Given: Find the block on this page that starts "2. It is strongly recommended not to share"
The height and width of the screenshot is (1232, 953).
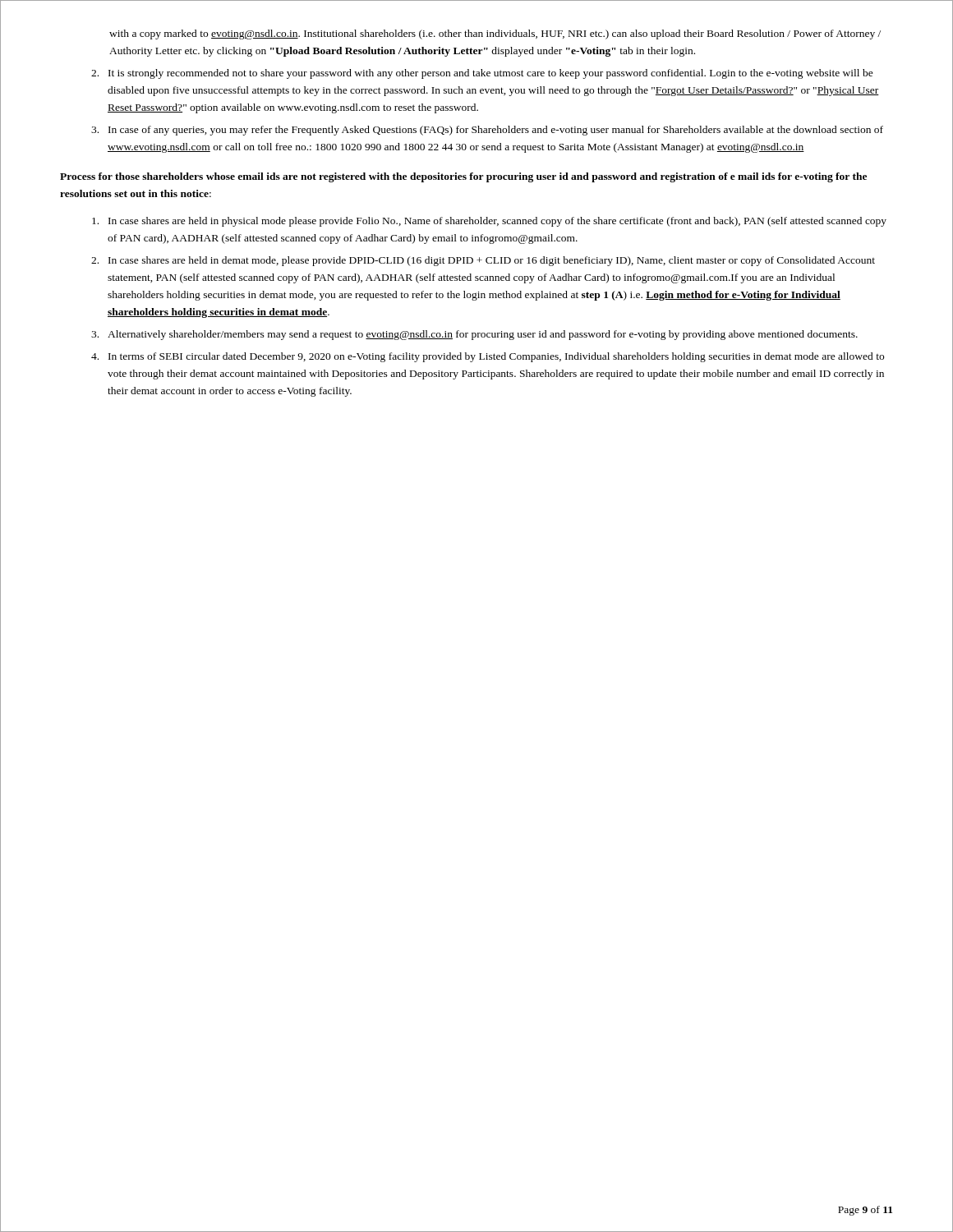Looking at the screenshot, I should pyautogui.click(x=476, y=91).
